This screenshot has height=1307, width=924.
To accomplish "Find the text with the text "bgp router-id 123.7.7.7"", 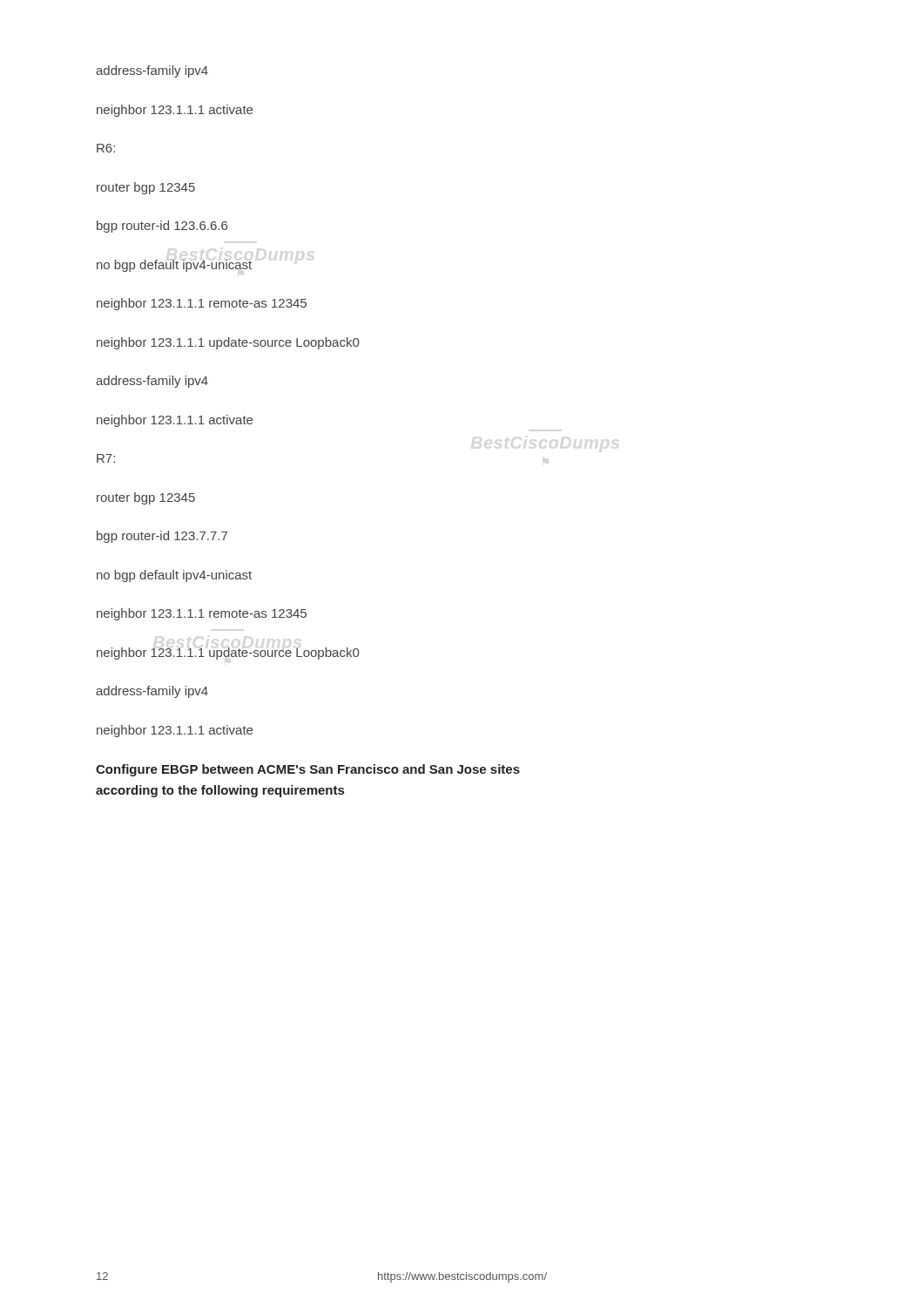I will tap(162, 535).
